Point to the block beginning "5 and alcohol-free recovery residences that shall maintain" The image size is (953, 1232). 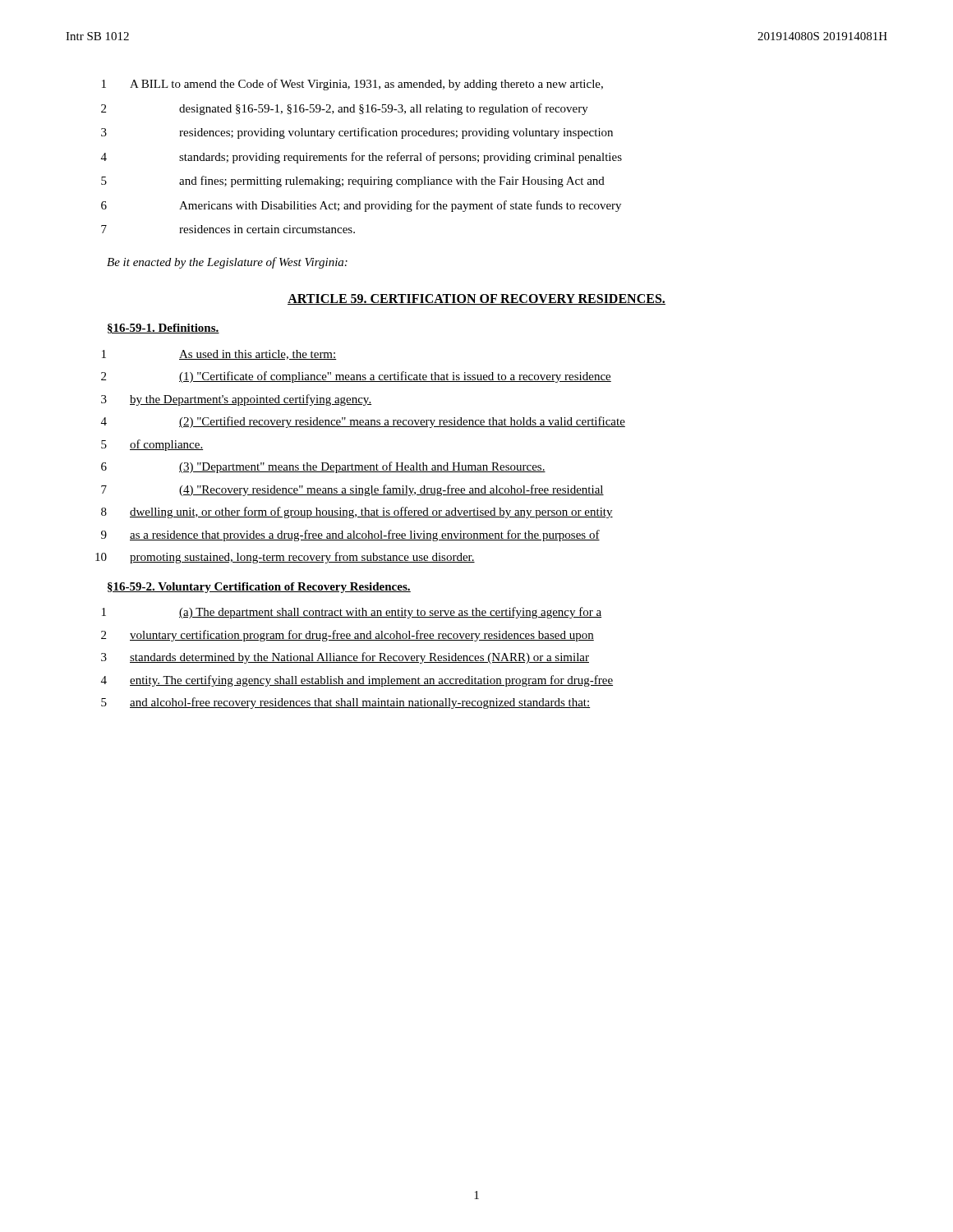[x=476, y=703]
